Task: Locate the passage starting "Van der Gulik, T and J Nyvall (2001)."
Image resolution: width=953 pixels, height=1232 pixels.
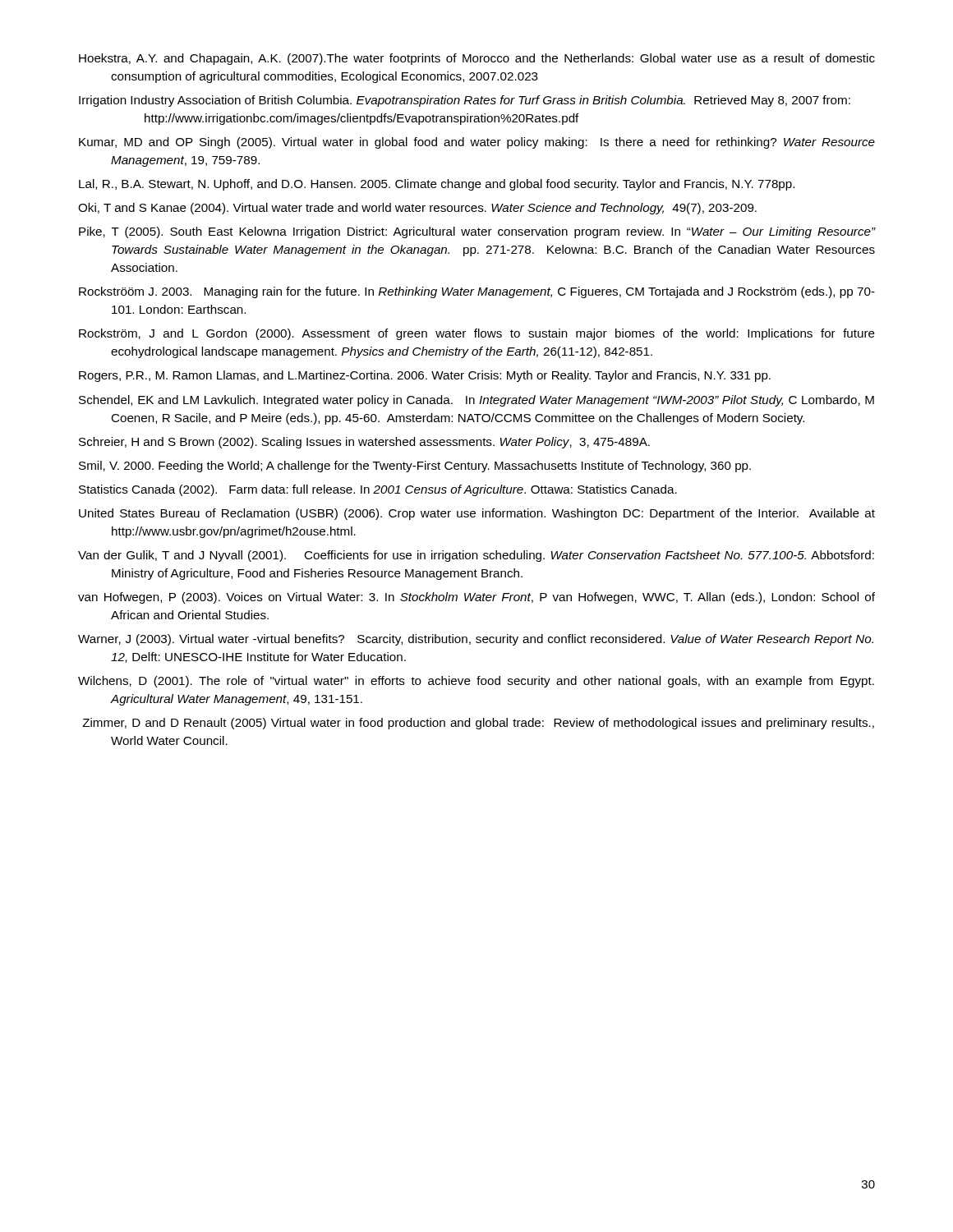Action: 476,564
